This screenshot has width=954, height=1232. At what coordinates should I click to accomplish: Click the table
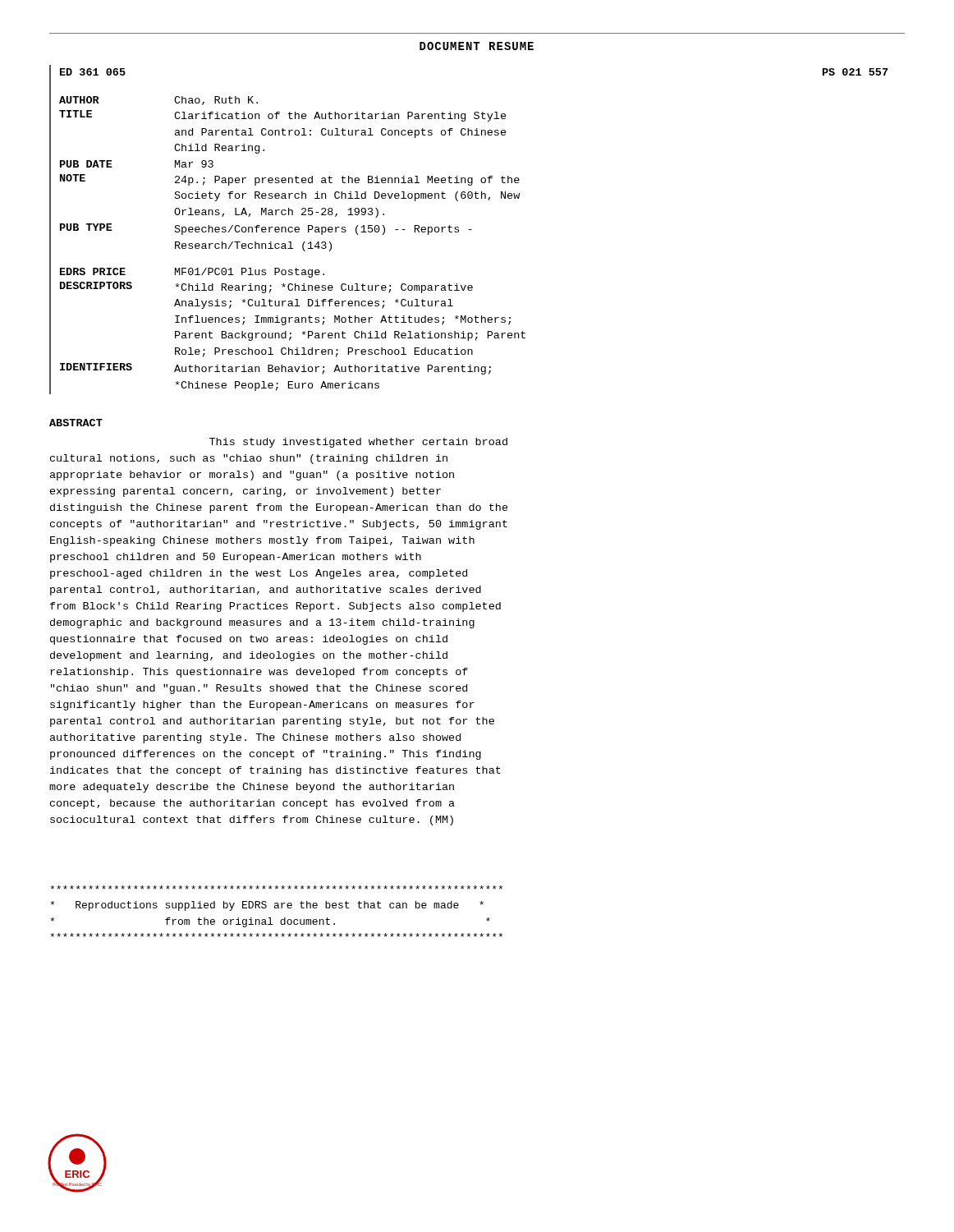[x=477, y=230]
